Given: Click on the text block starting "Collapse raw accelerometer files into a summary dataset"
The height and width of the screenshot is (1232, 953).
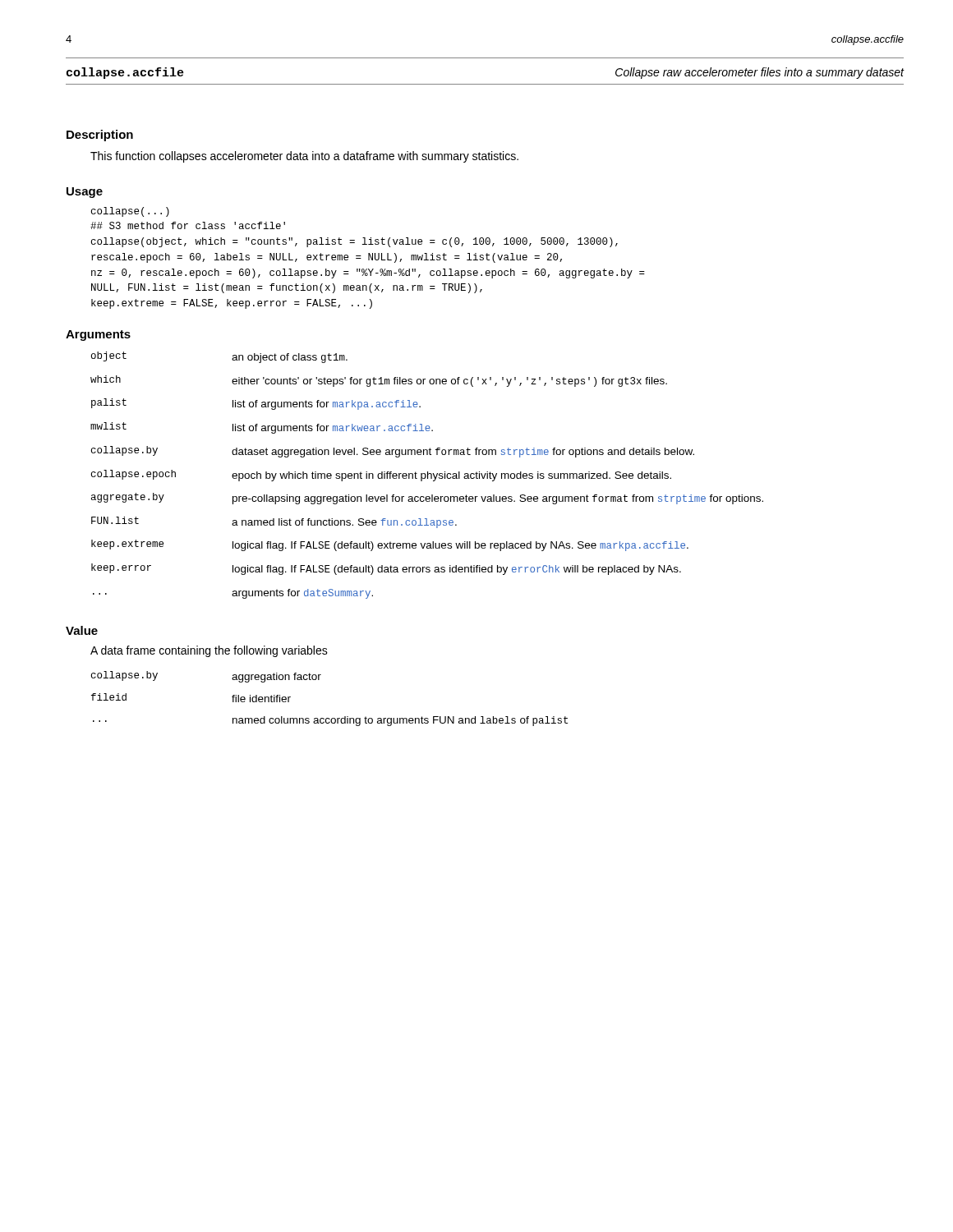Looking at the screenshot, I should point(759,72).
